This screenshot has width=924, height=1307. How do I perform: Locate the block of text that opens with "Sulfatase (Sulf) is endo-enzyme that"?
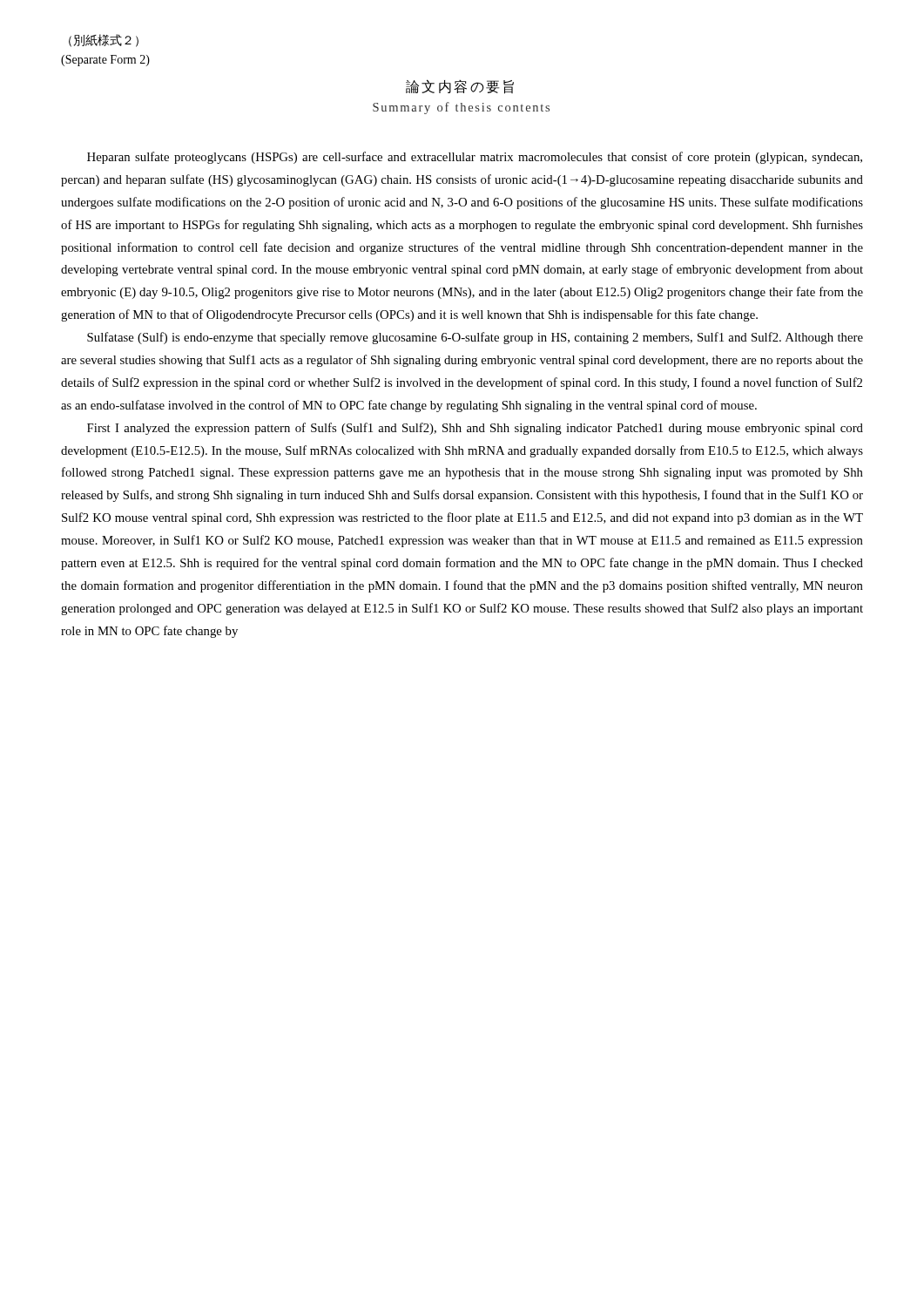[462, 371]
